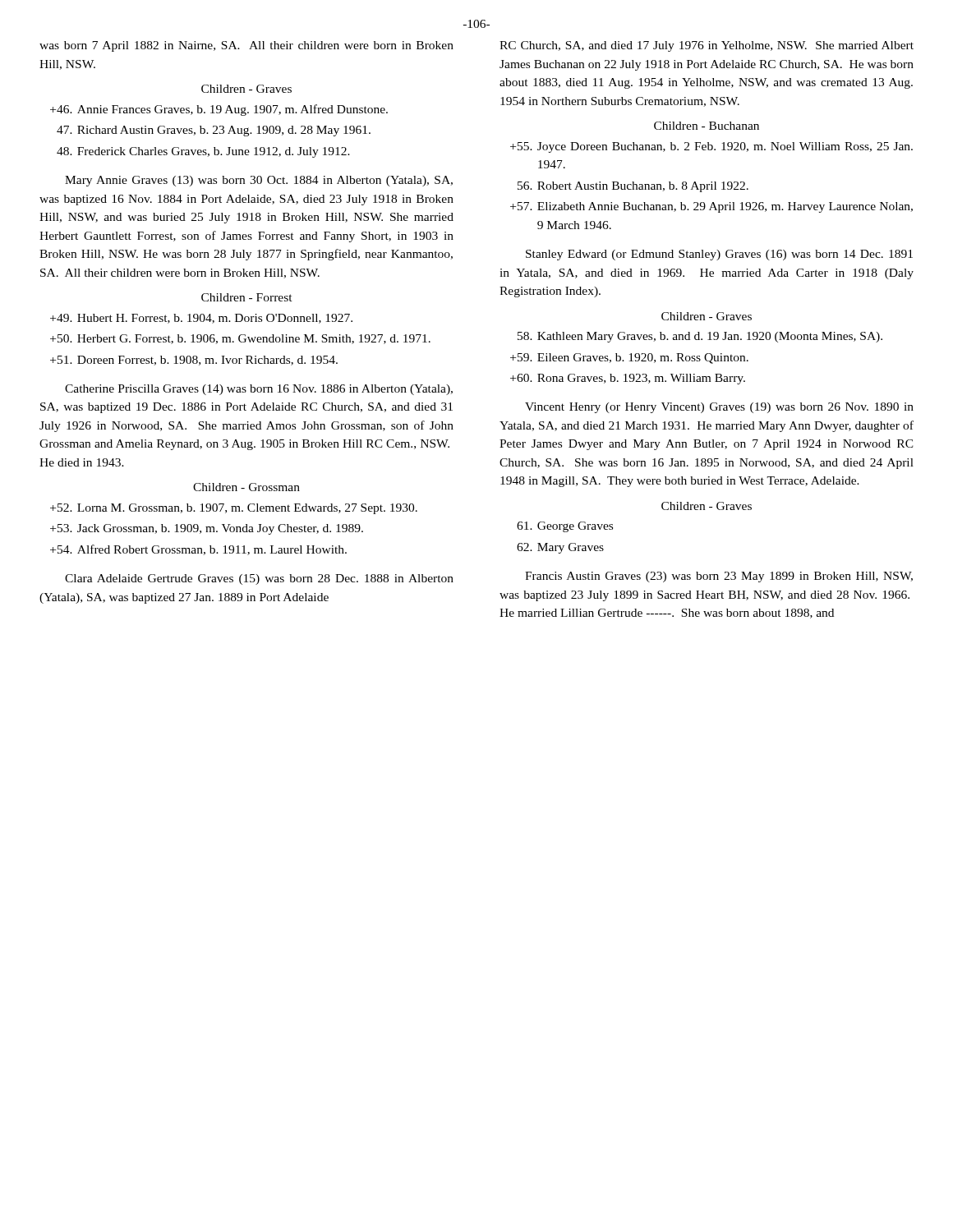
Task: Select the text block containing "Francis Austin Graves"
Action: (707, 595)
